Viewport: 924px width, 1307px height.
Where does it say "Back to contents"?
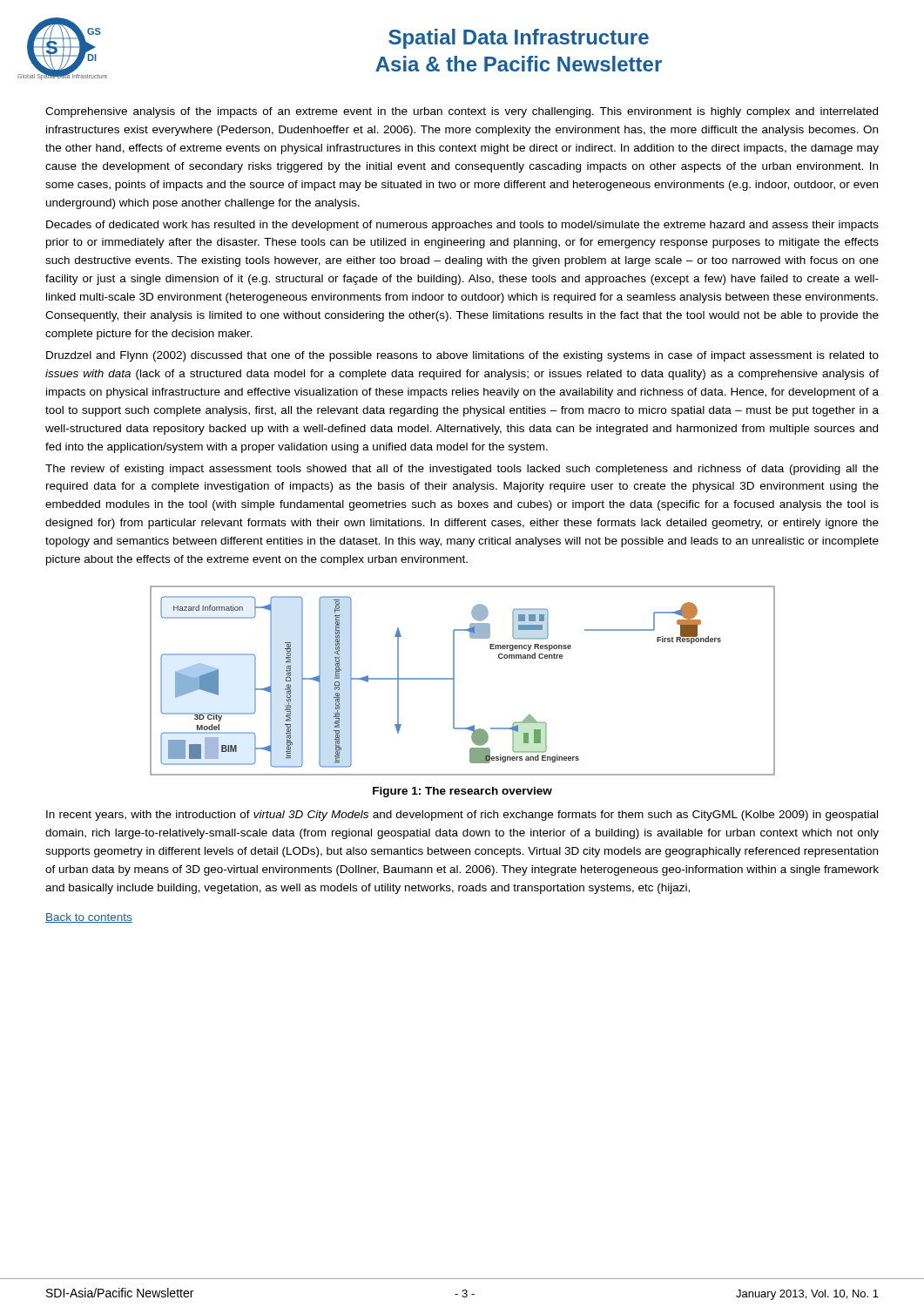point(89,917)
